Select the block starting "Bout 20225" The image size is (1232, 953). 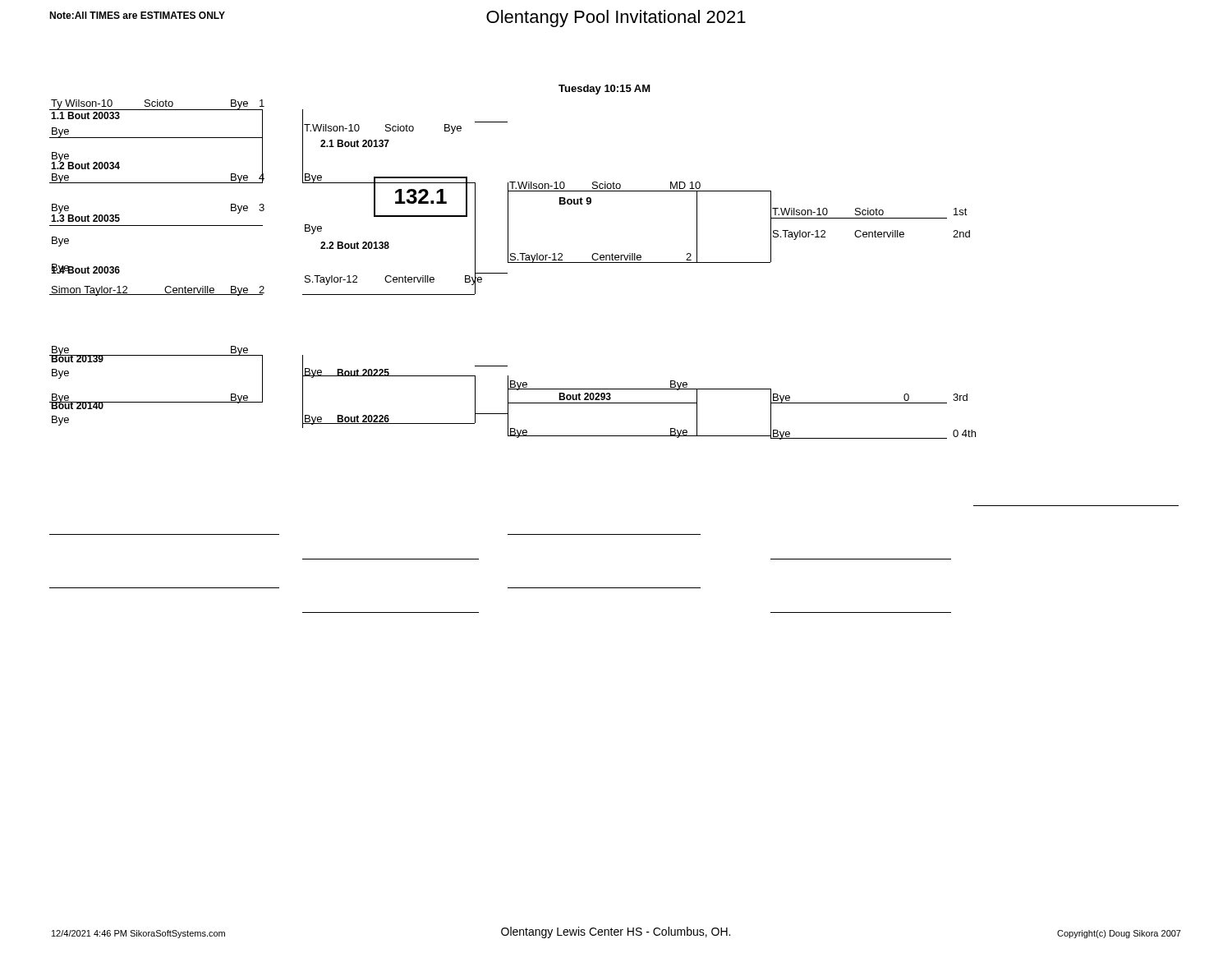click(x=363, y=373)
